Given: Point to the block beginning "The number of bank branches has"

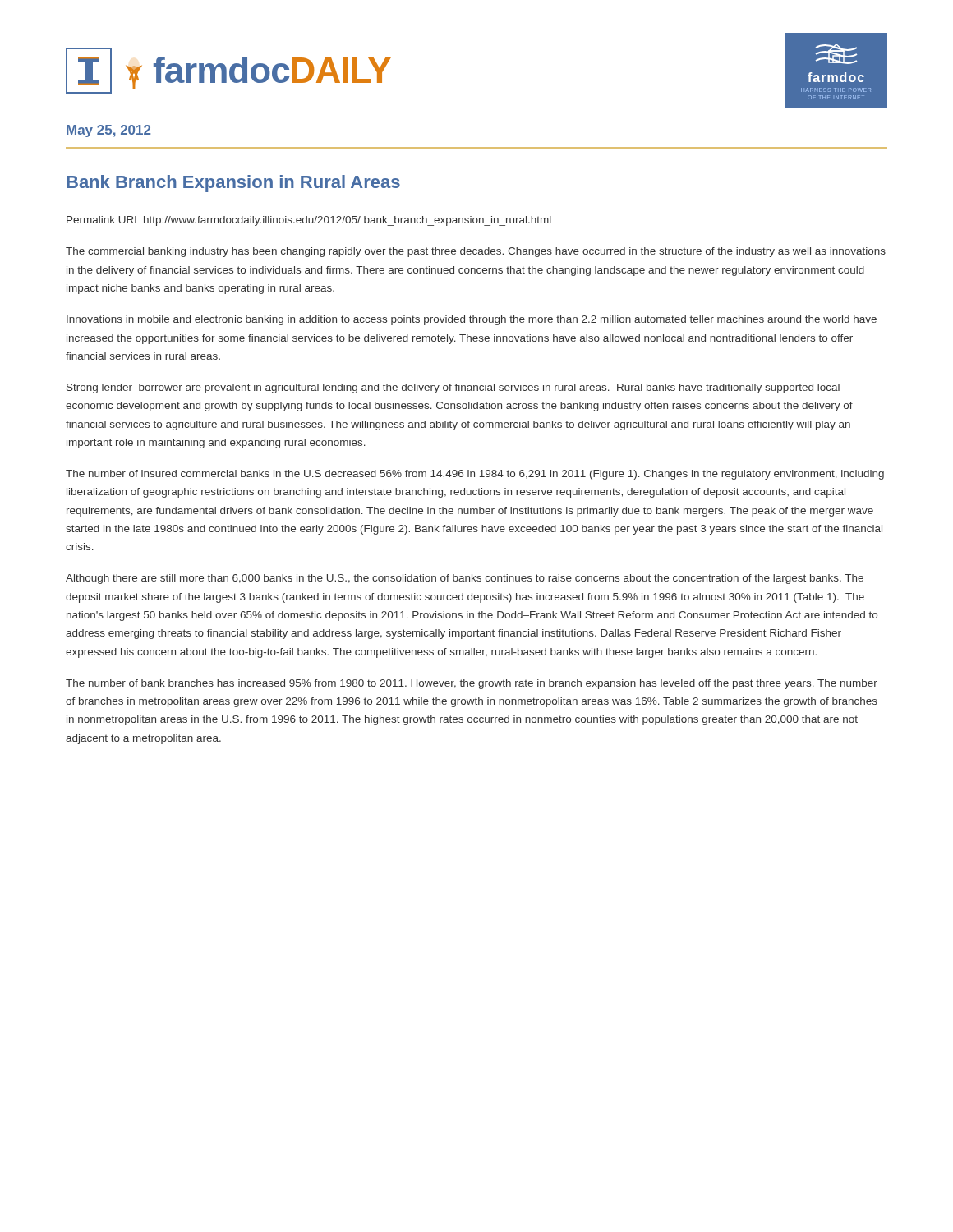Looking at the screenshot, I should point(472,710).
